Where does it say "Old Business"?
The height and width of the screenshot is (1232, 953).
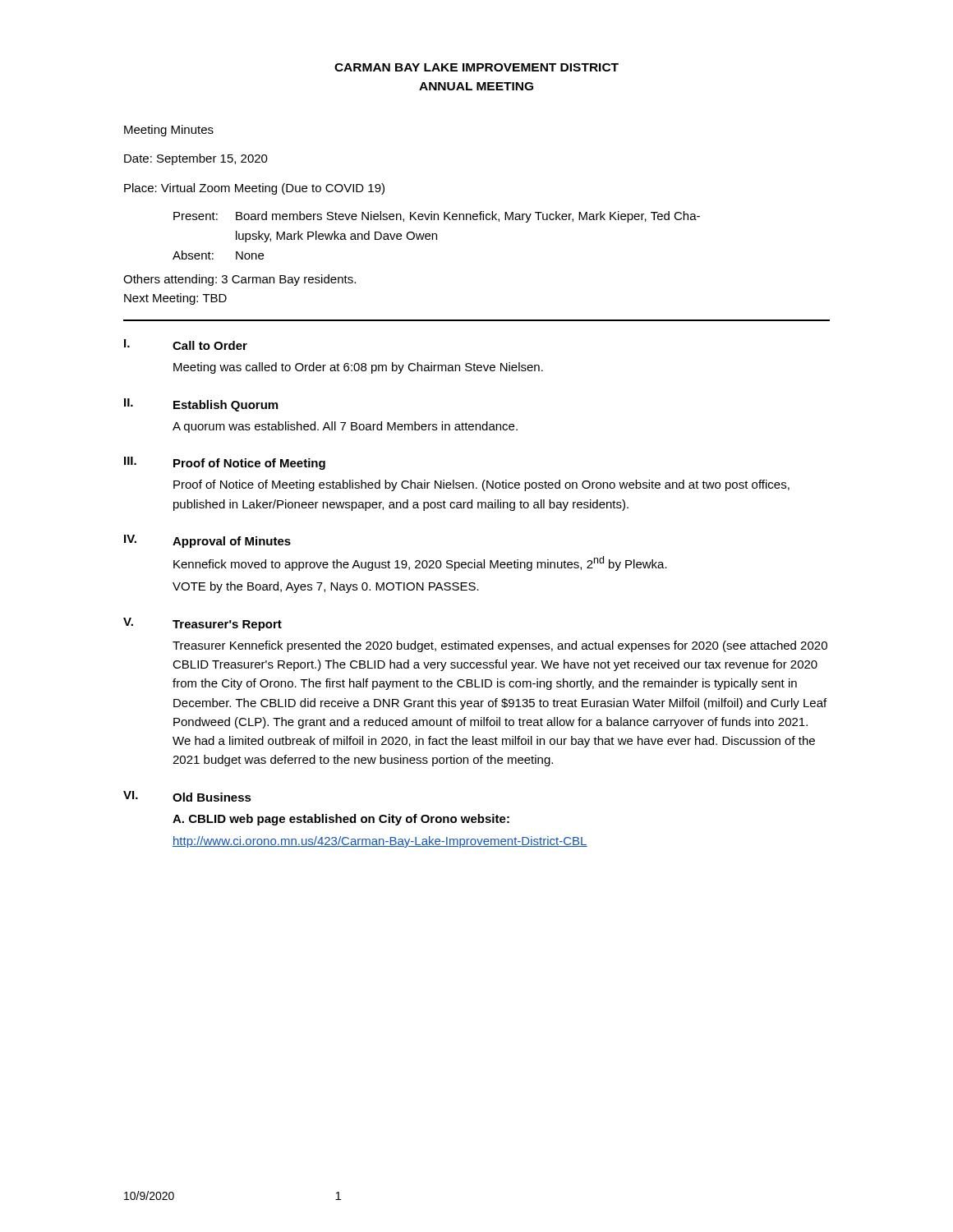point(212,797)
